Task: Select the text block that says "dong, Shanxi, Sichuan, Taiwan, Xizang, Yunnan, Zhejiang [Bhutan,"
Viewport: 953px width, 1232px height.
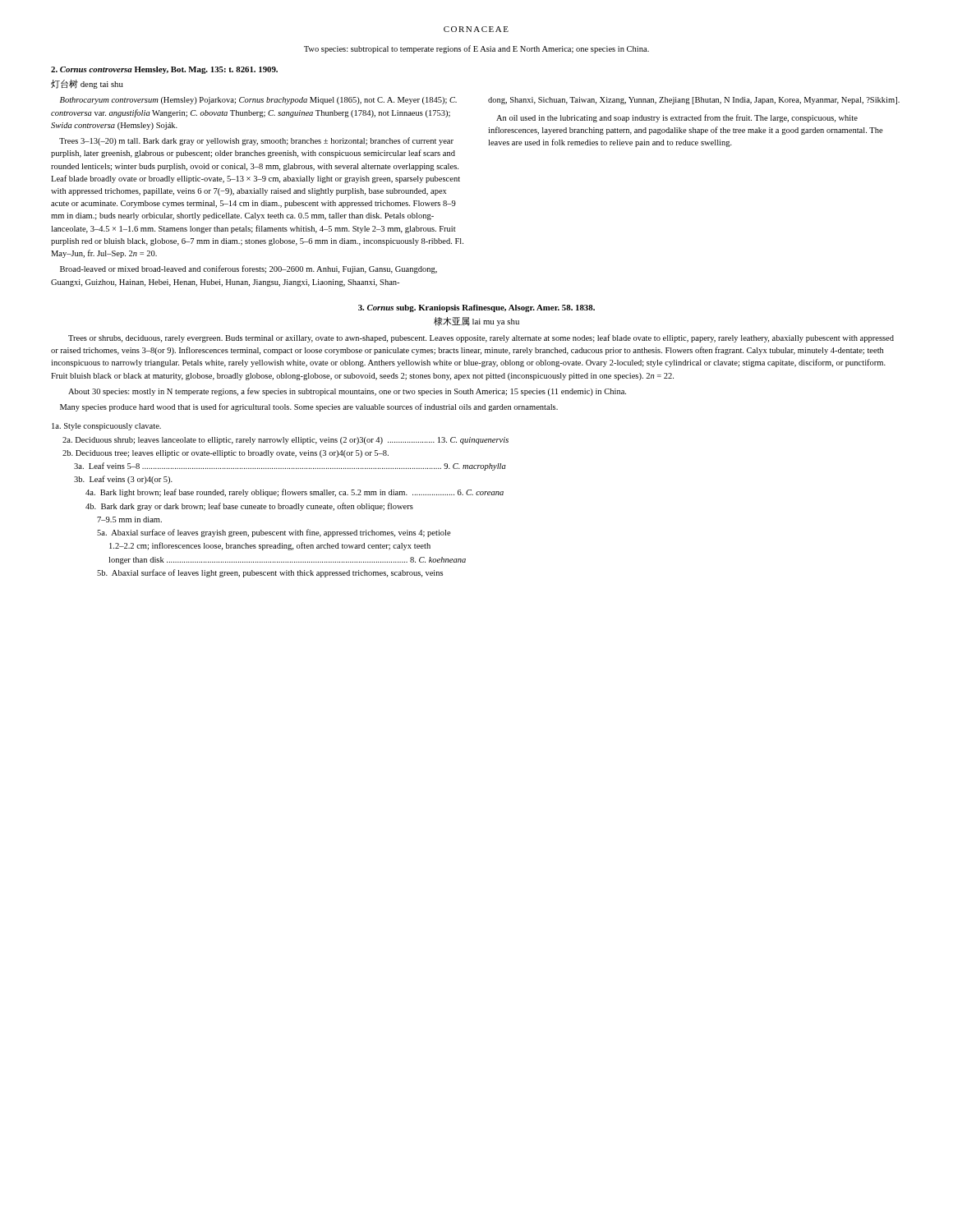Action: click(x=694, y=100)
